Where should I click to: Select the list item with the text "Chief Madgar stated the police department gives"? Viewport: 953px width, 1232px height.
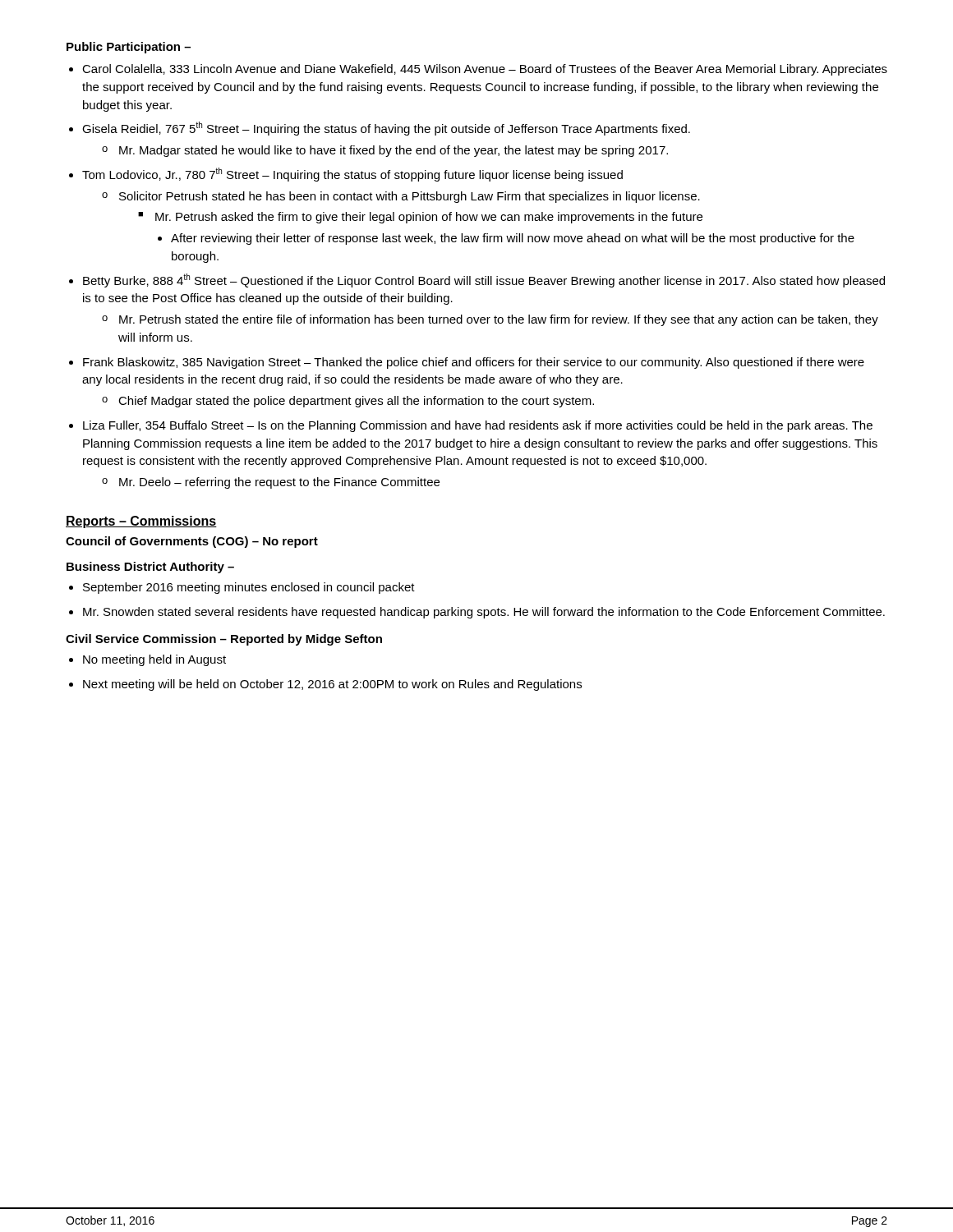(x=357, y=400)
